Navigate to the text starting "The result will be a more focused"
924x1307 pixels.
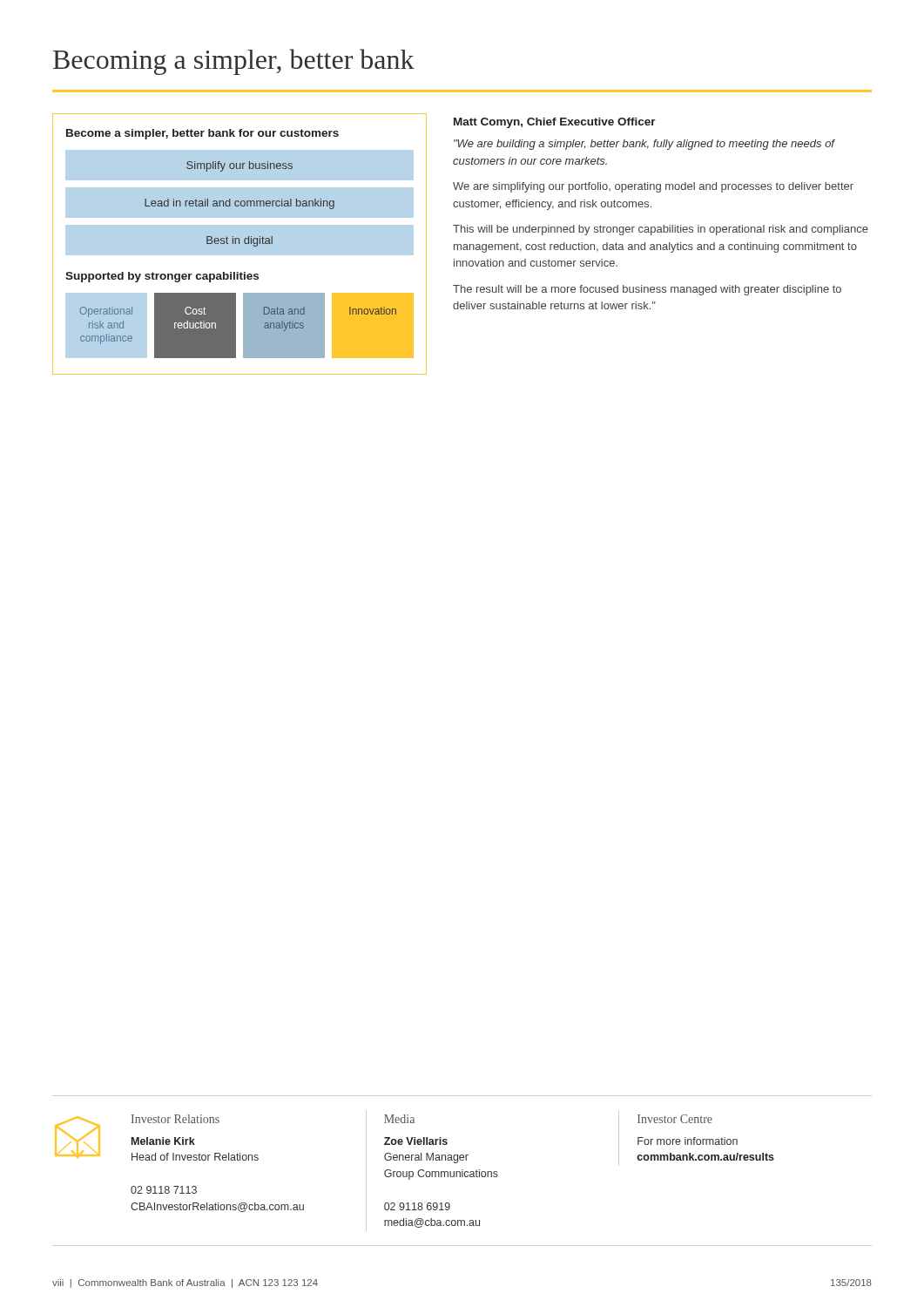tap(647, 297)
